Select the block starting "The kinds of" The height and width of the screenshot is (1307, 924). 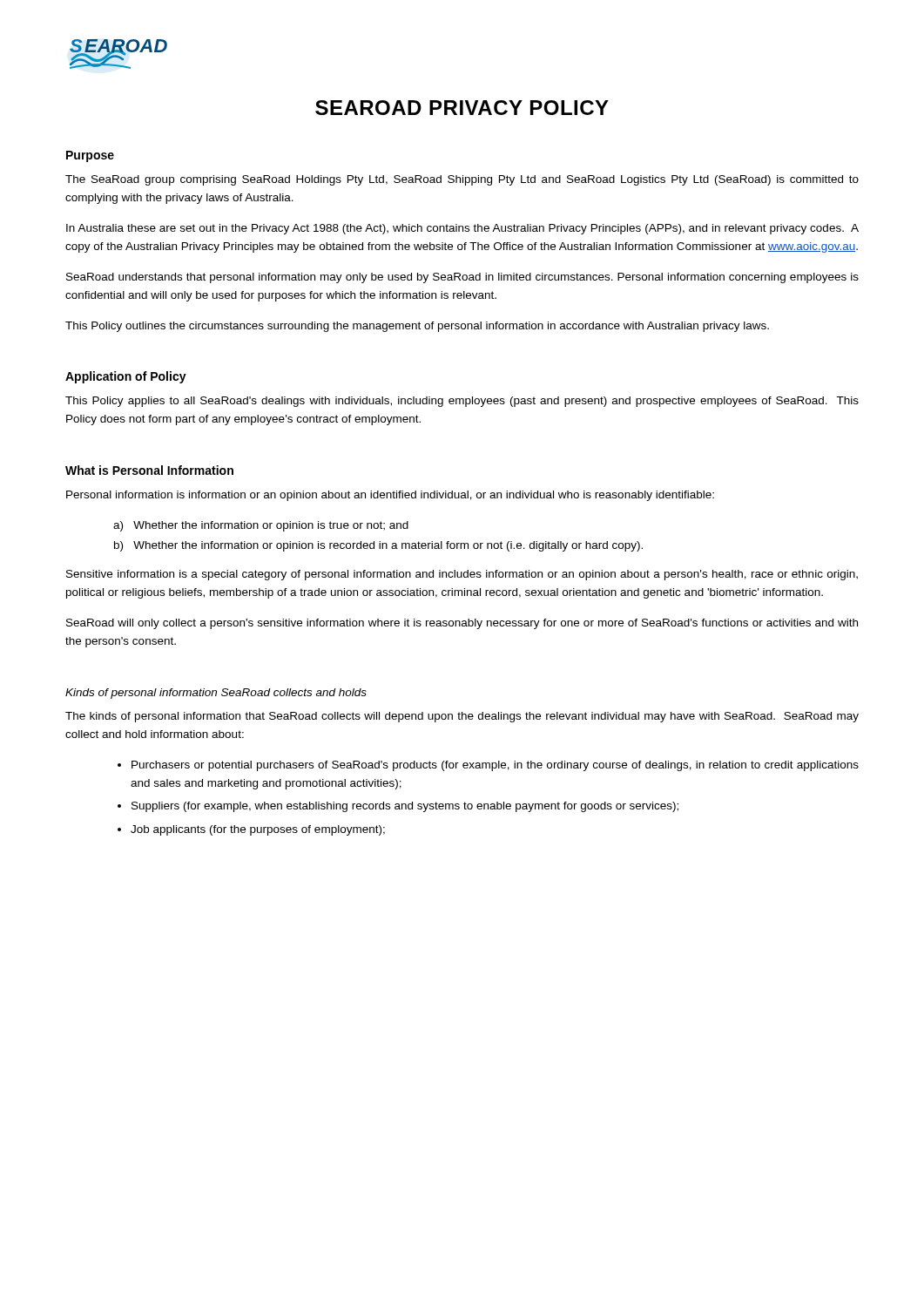click(x=462, y=725)
